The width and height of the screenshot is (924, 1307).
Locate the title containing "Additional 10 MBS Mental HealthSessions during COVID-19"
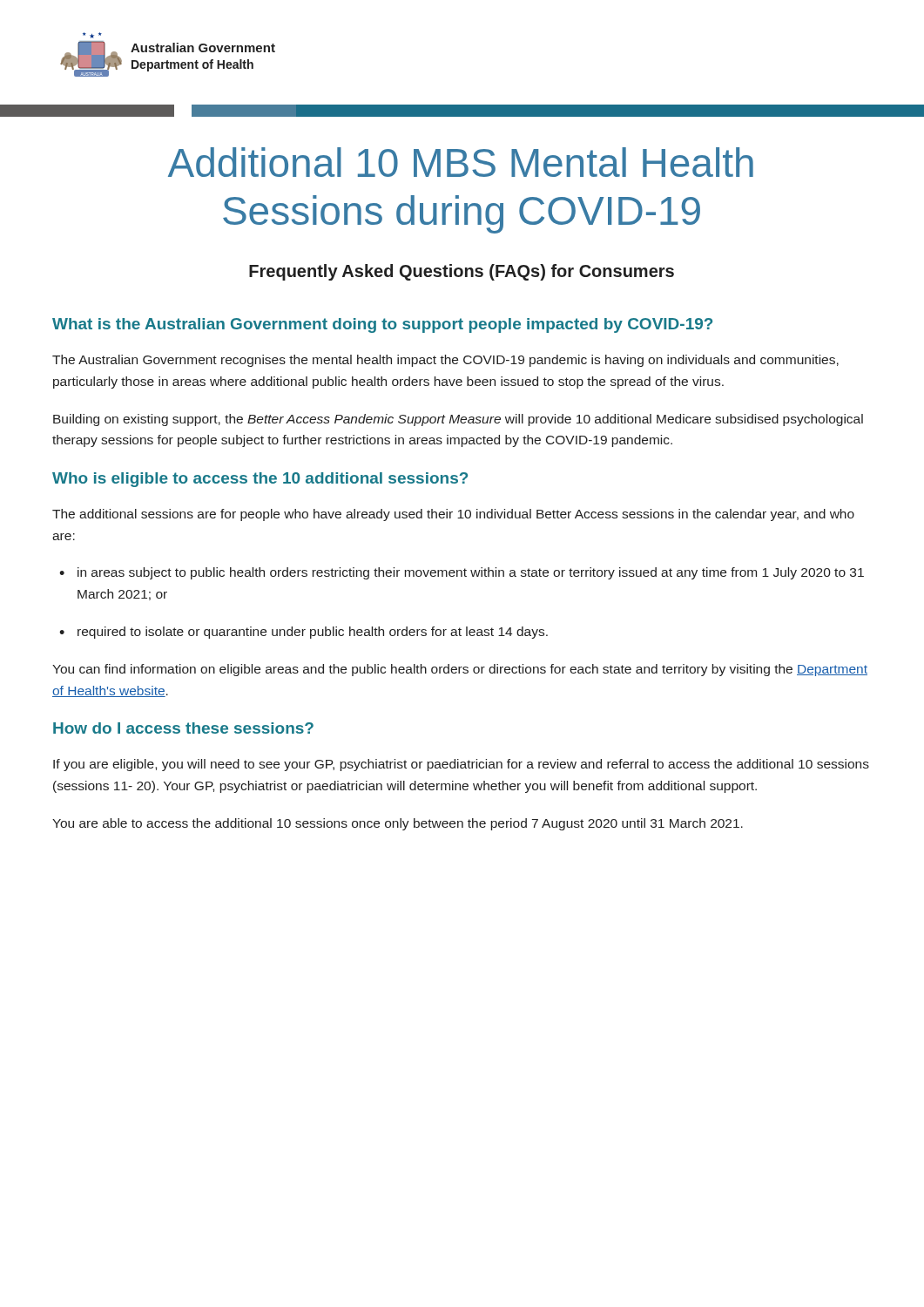tap(462, 187)
